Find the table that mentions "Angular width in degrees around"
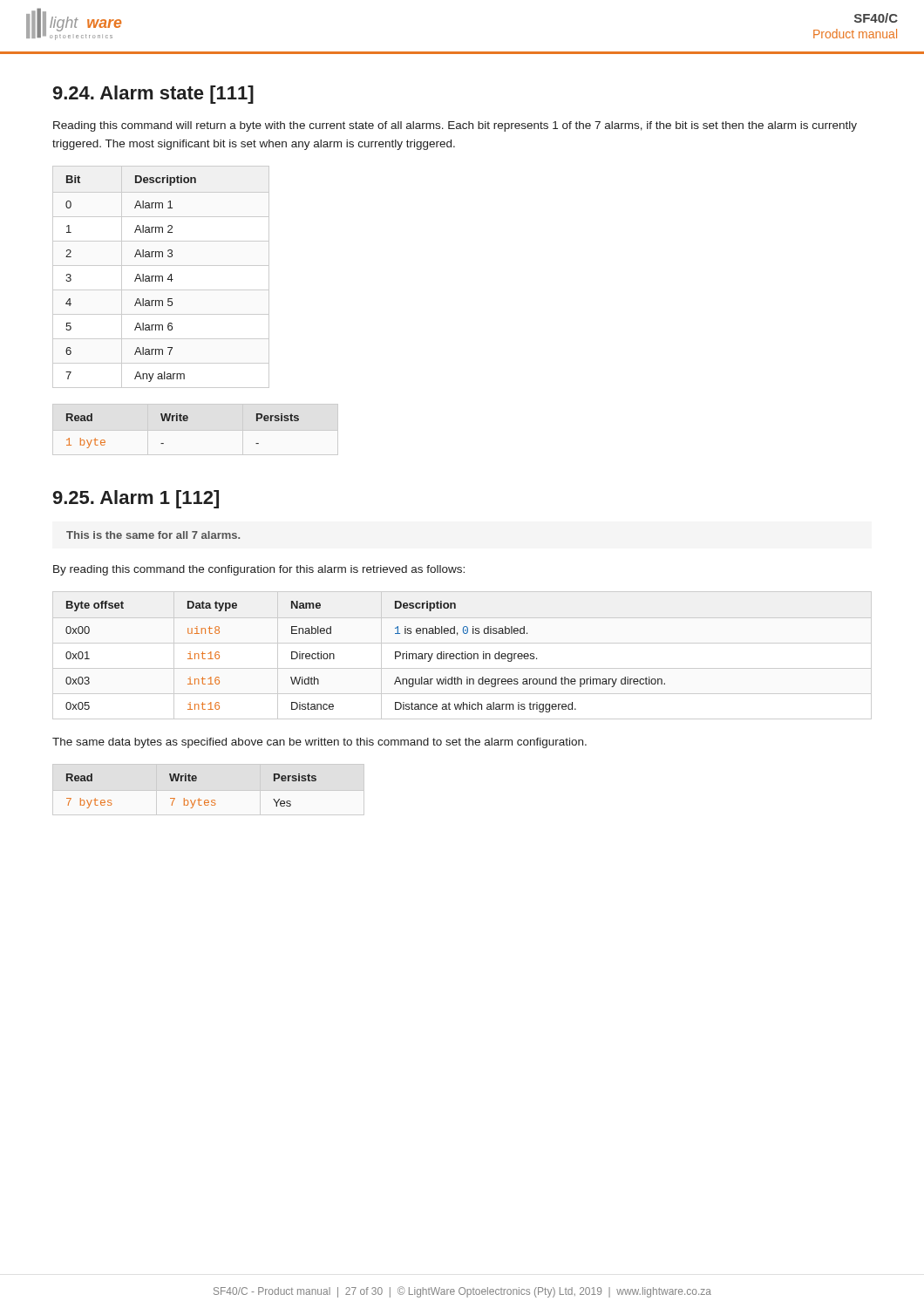The height and width of the screenshot is (1308, 924). [462, 655]
